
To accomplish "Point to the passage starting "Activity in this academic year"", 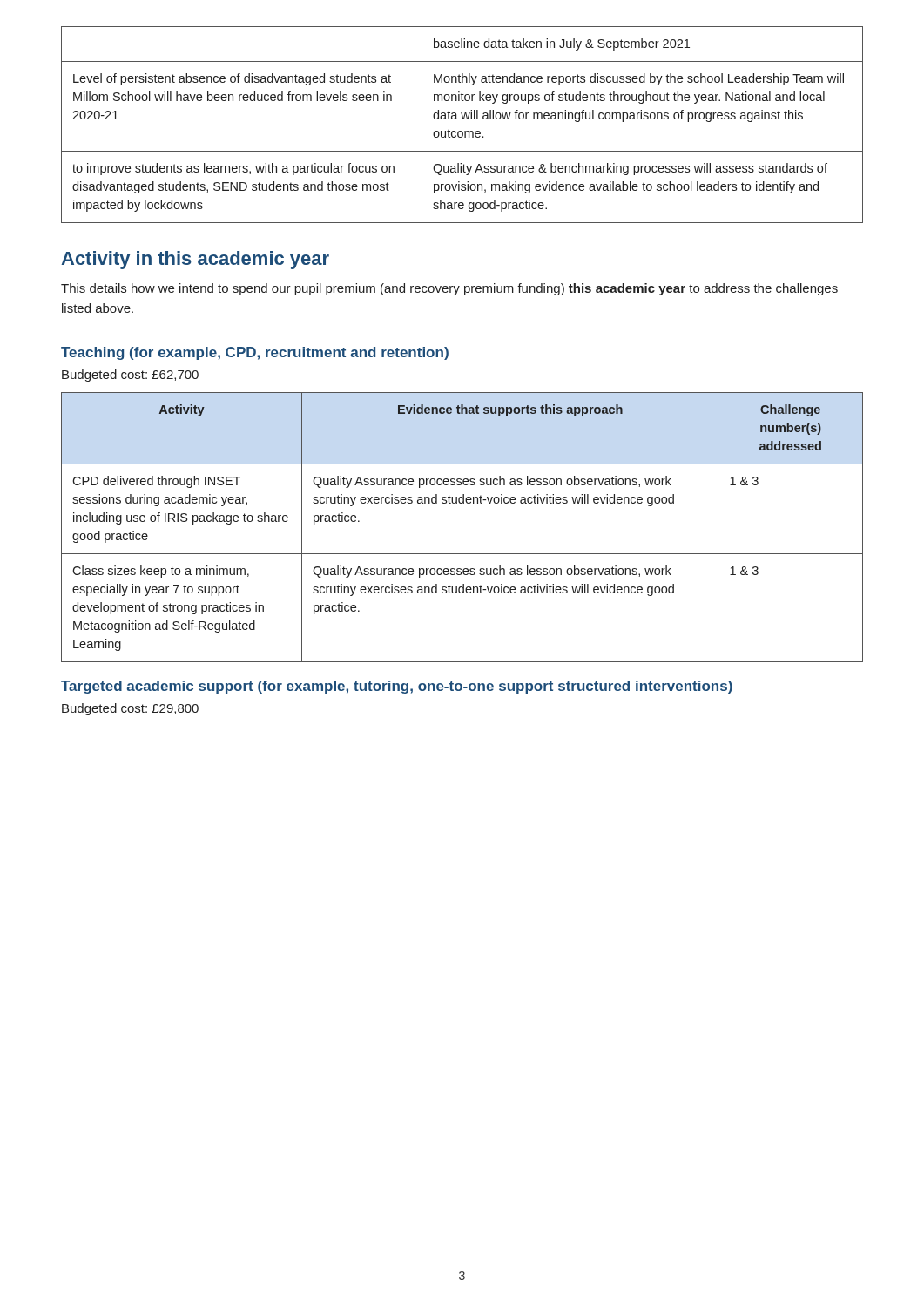I will tap(195, 258).
